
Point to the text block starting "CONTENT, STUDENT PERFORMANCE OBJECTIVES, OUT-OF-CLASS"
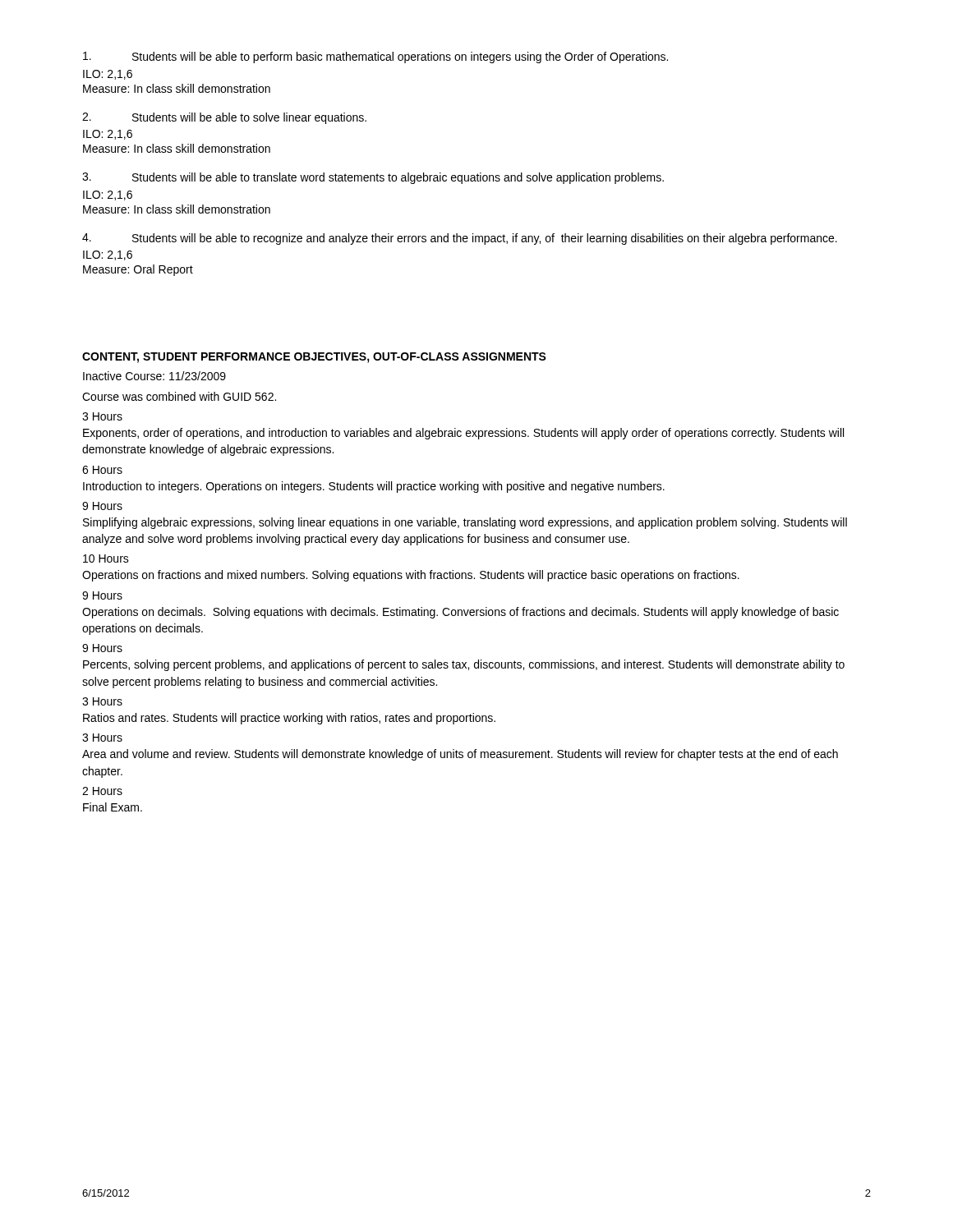314,357
